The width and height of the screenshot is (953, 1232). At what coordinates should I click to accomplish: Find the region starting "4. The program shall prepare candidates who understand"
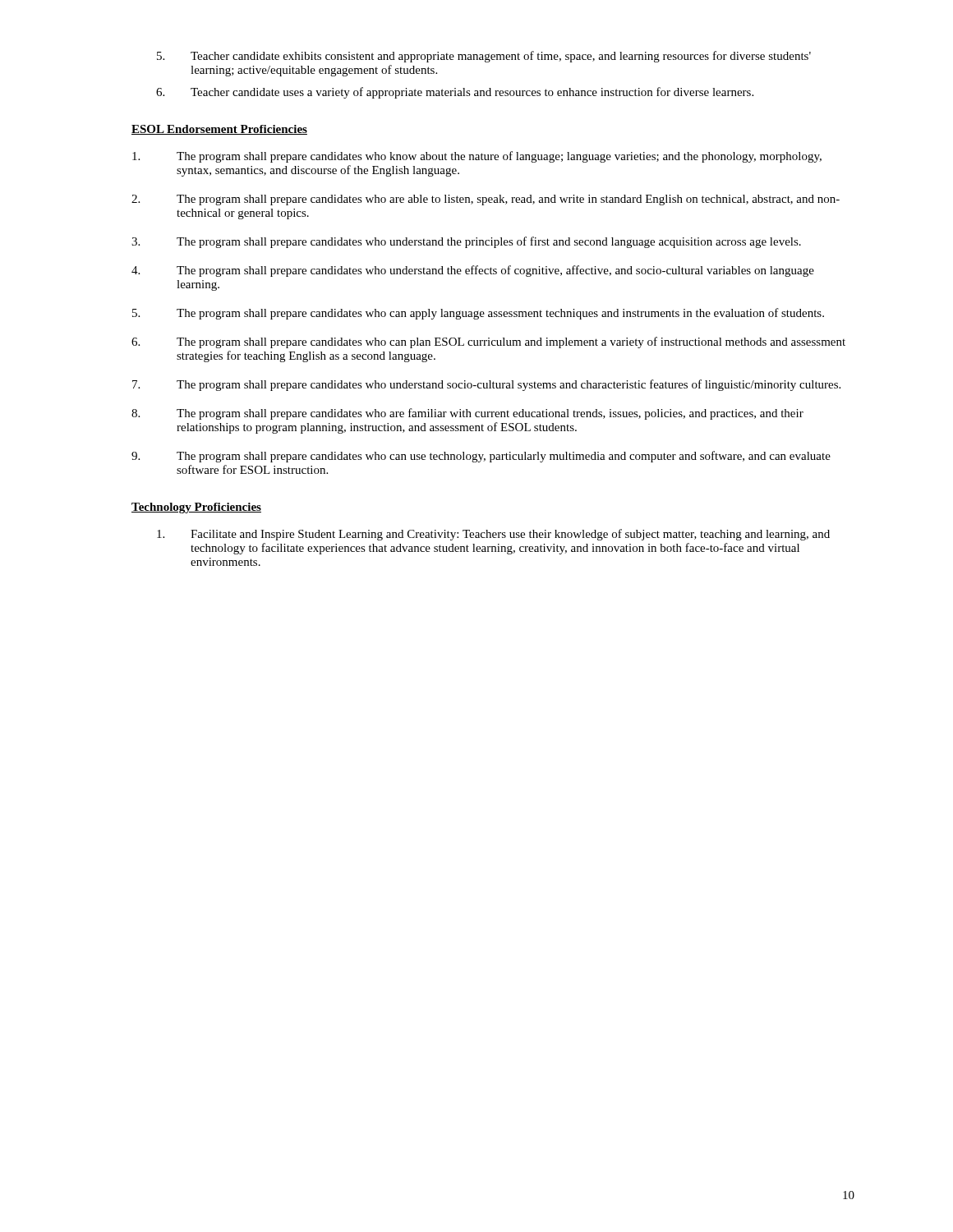tap(493, 278)
